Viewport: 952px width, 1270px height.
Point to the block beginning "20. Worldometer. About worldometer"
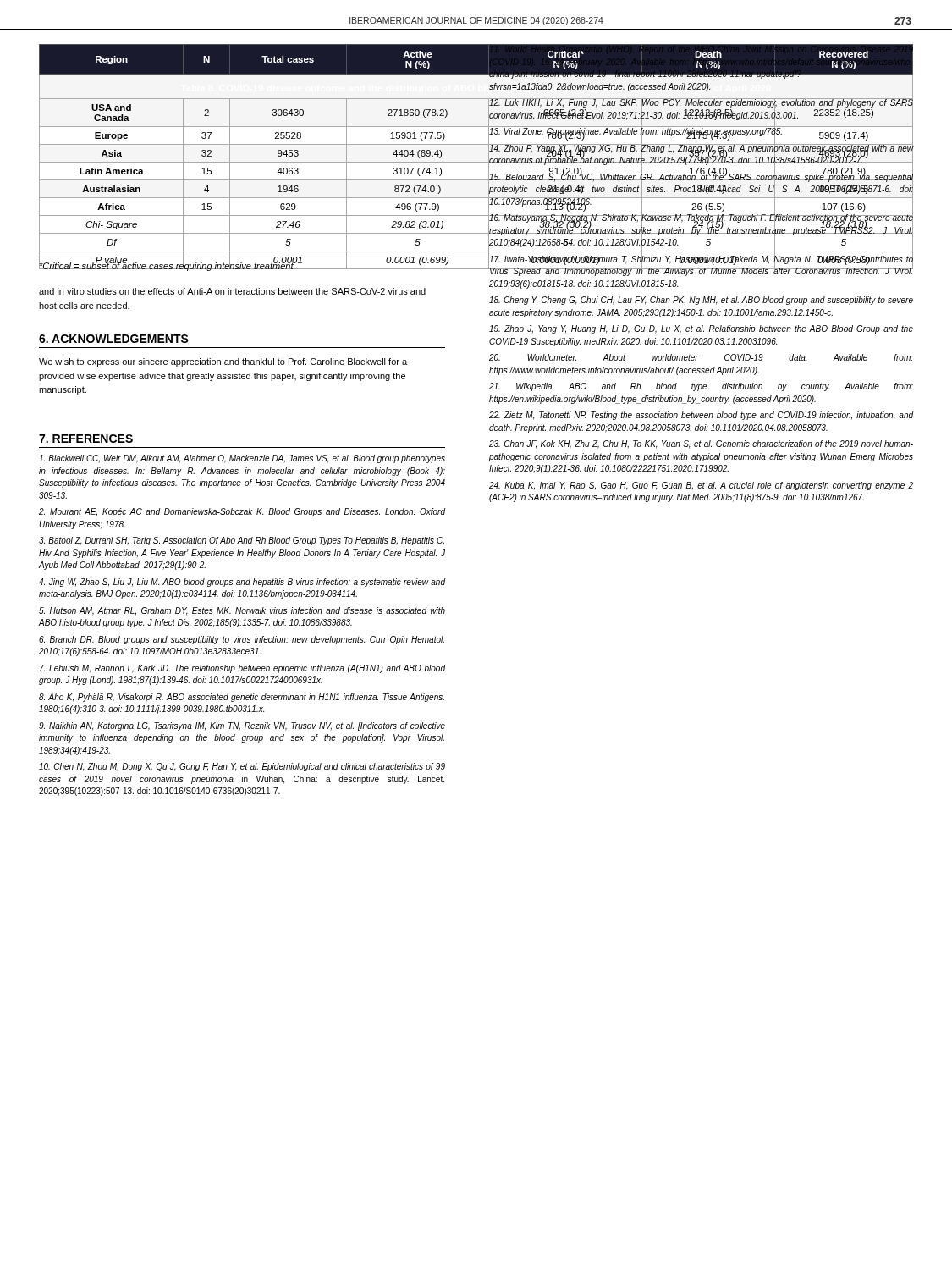pyautogui.click(x=701, y=364)
